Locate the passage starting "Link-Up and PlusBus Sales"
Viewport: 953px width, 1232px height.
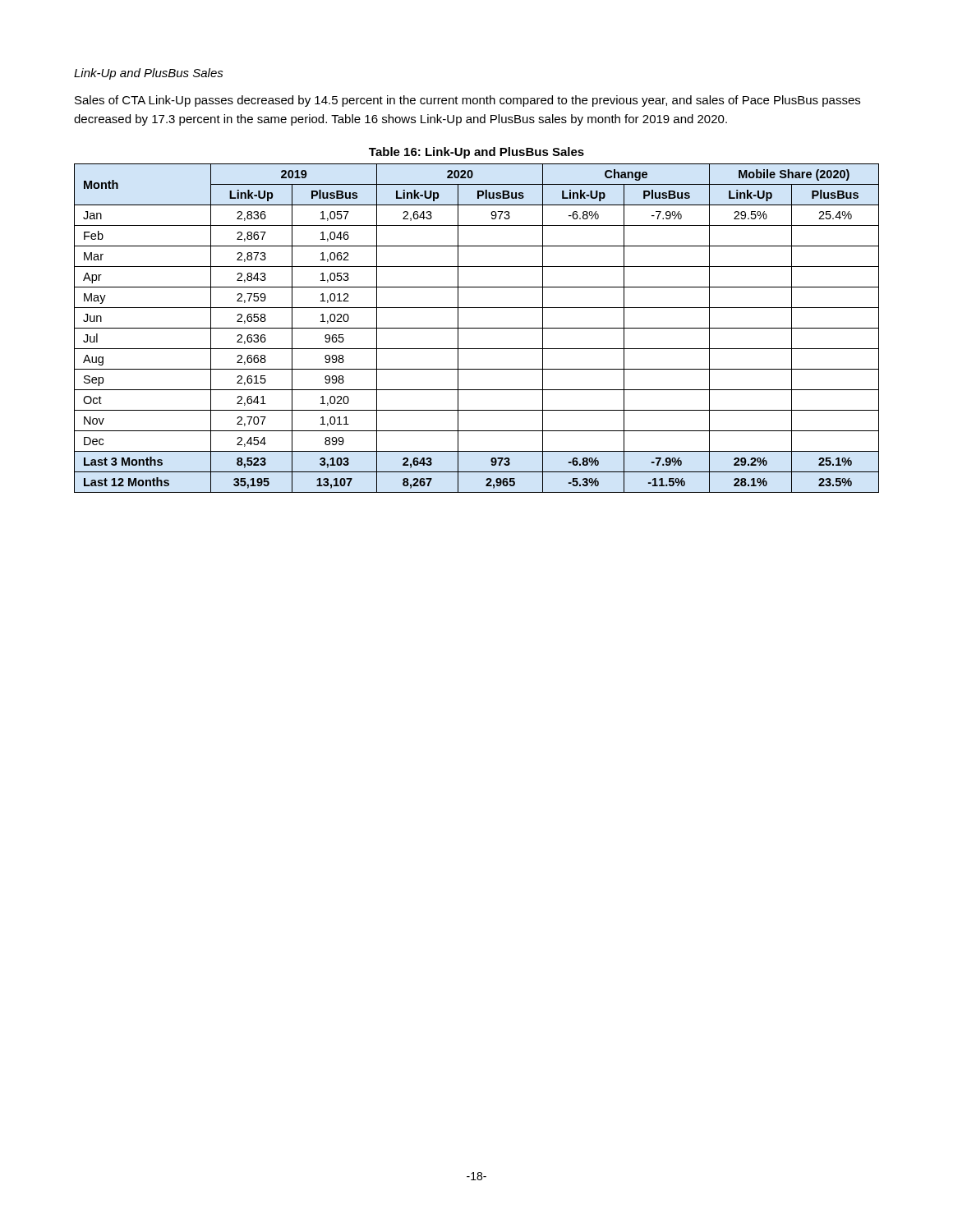point(149,73)
